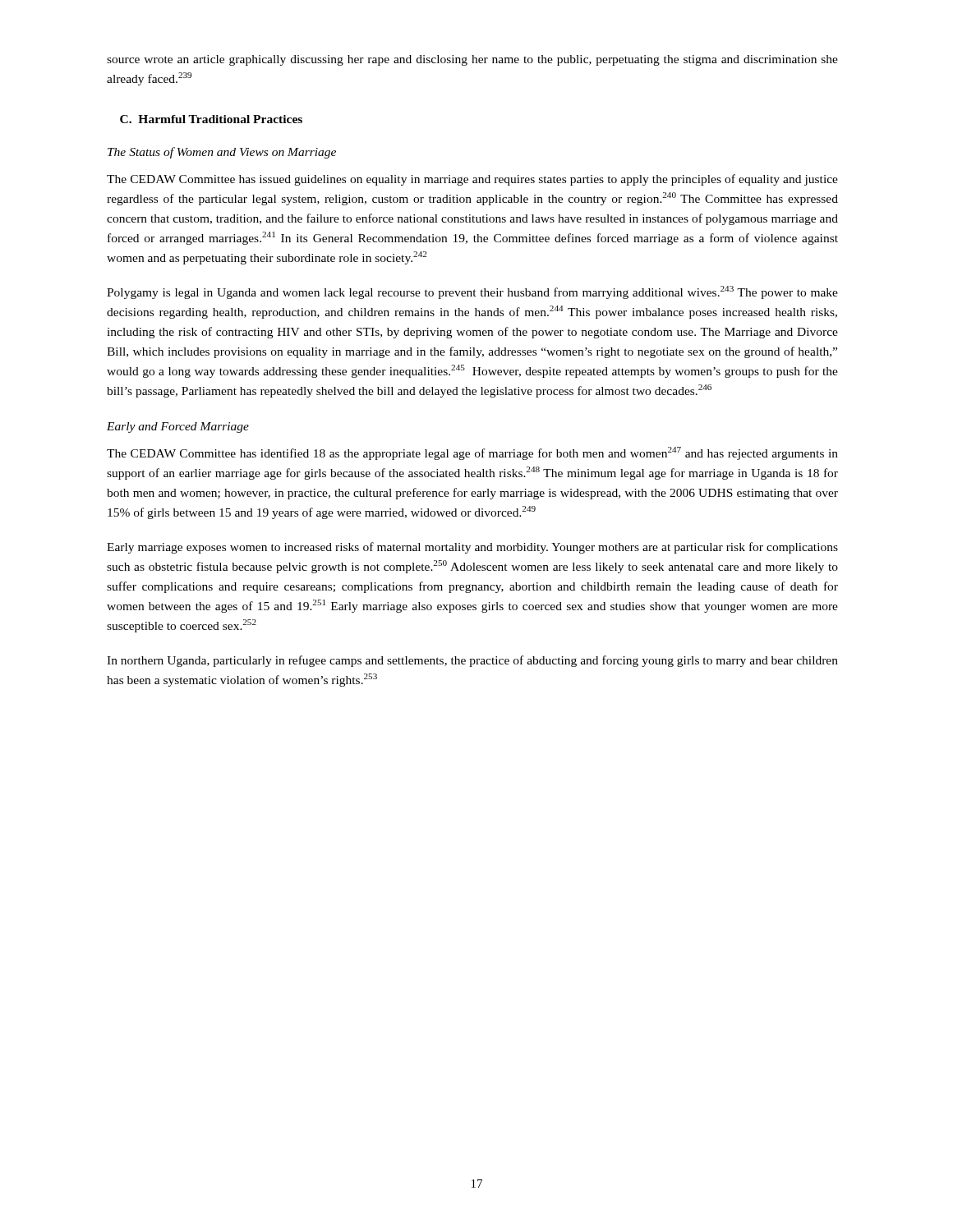Image resolution: width=953 pixels, height=1232 pixels.
Task: Select the text block that says "The CEDAW Committee has identified 18 as the"
Action: (x=472, y=482)
